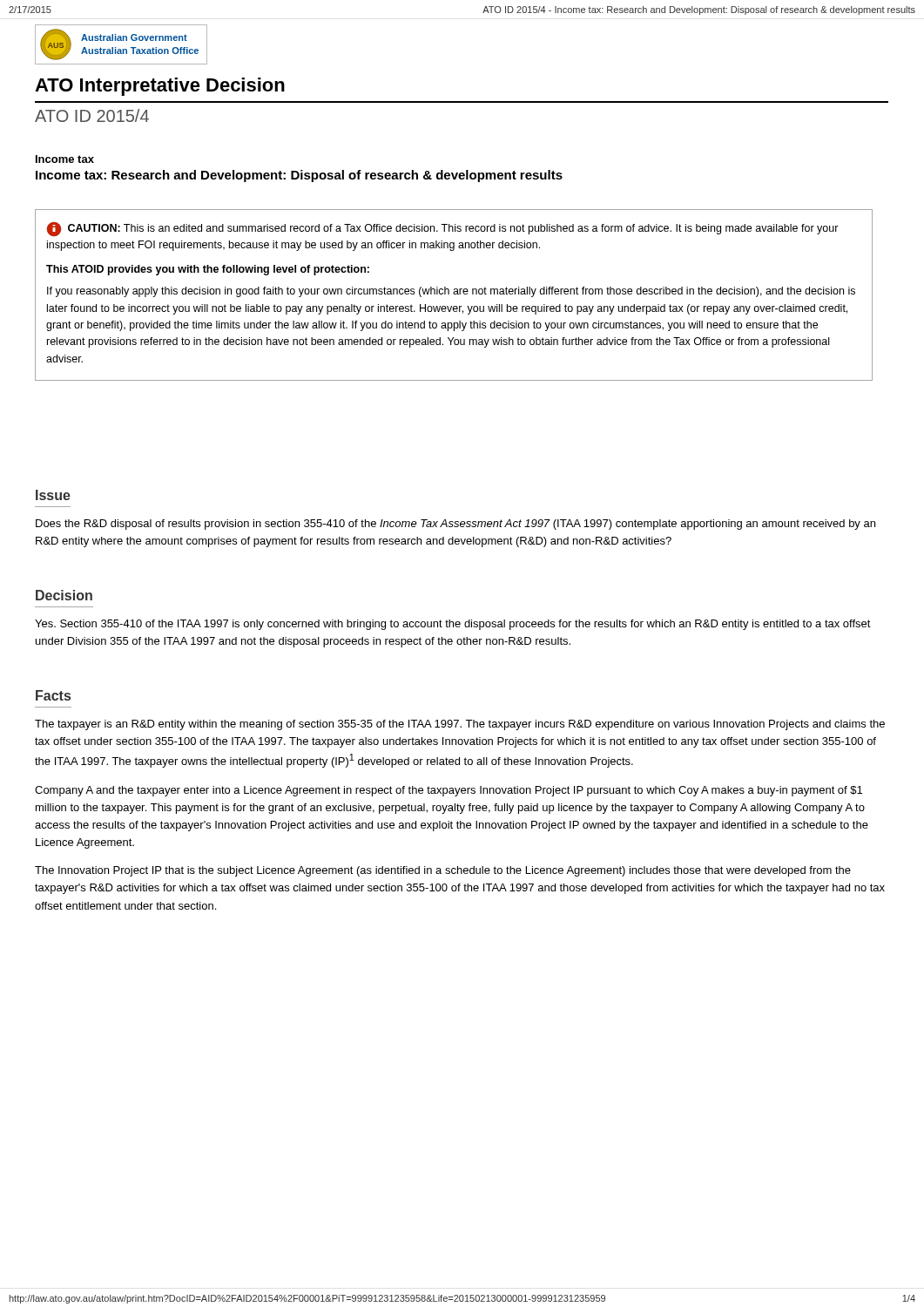Image resolution: width=924 pixels, height=1307 pixels.
Task: Locate the text block starting "Company A and the taxpayer enter into"
Action: [x=452, y=816]
